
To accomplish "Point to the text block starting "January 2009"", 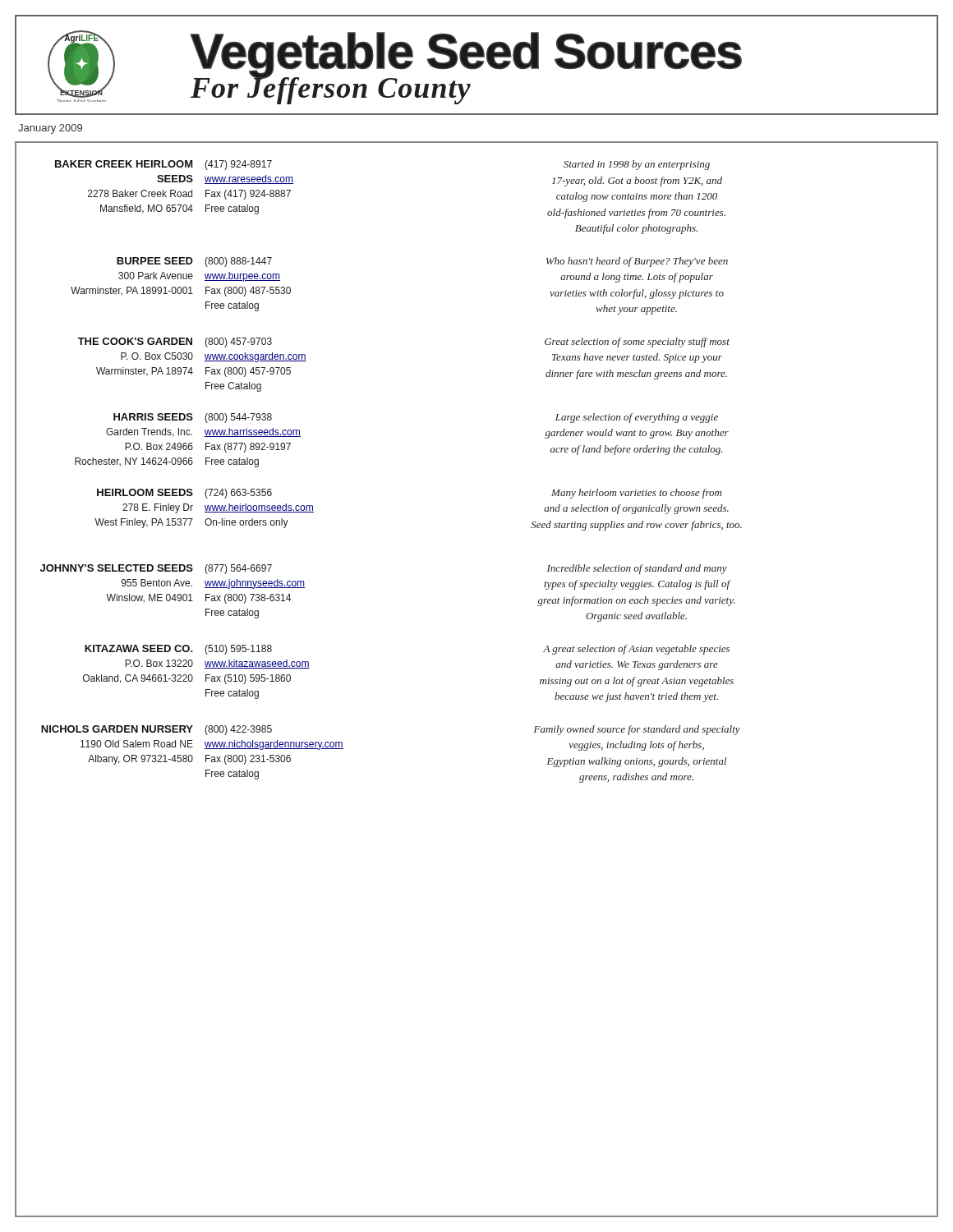I will point(50,128).
